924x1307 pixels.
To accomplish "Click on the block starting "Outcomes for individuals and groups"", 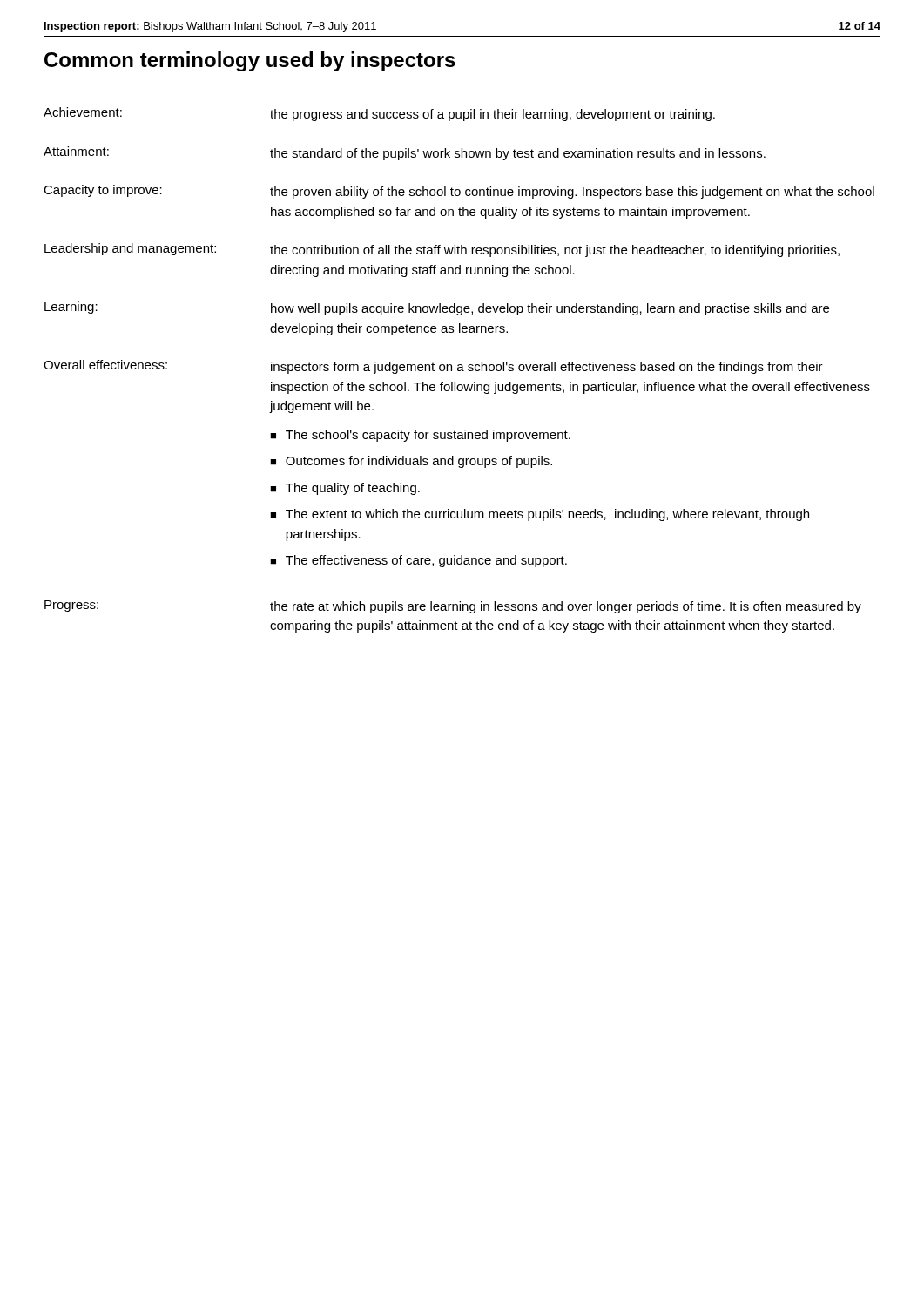I will click(x=419, y=461).
